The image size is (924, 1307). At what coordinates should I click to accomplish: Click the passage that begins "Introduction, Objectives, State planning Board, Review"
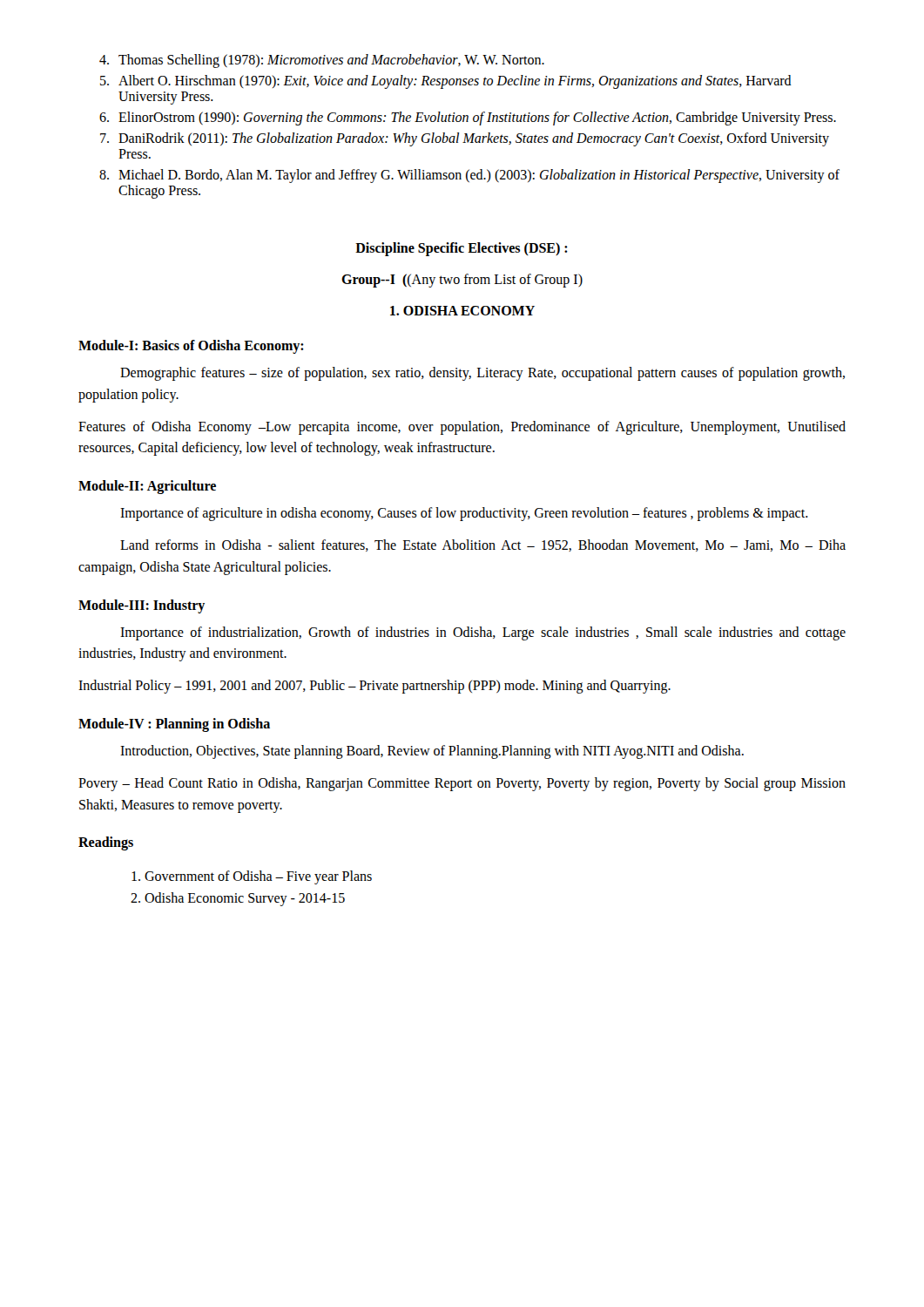[x=432, y=751]
